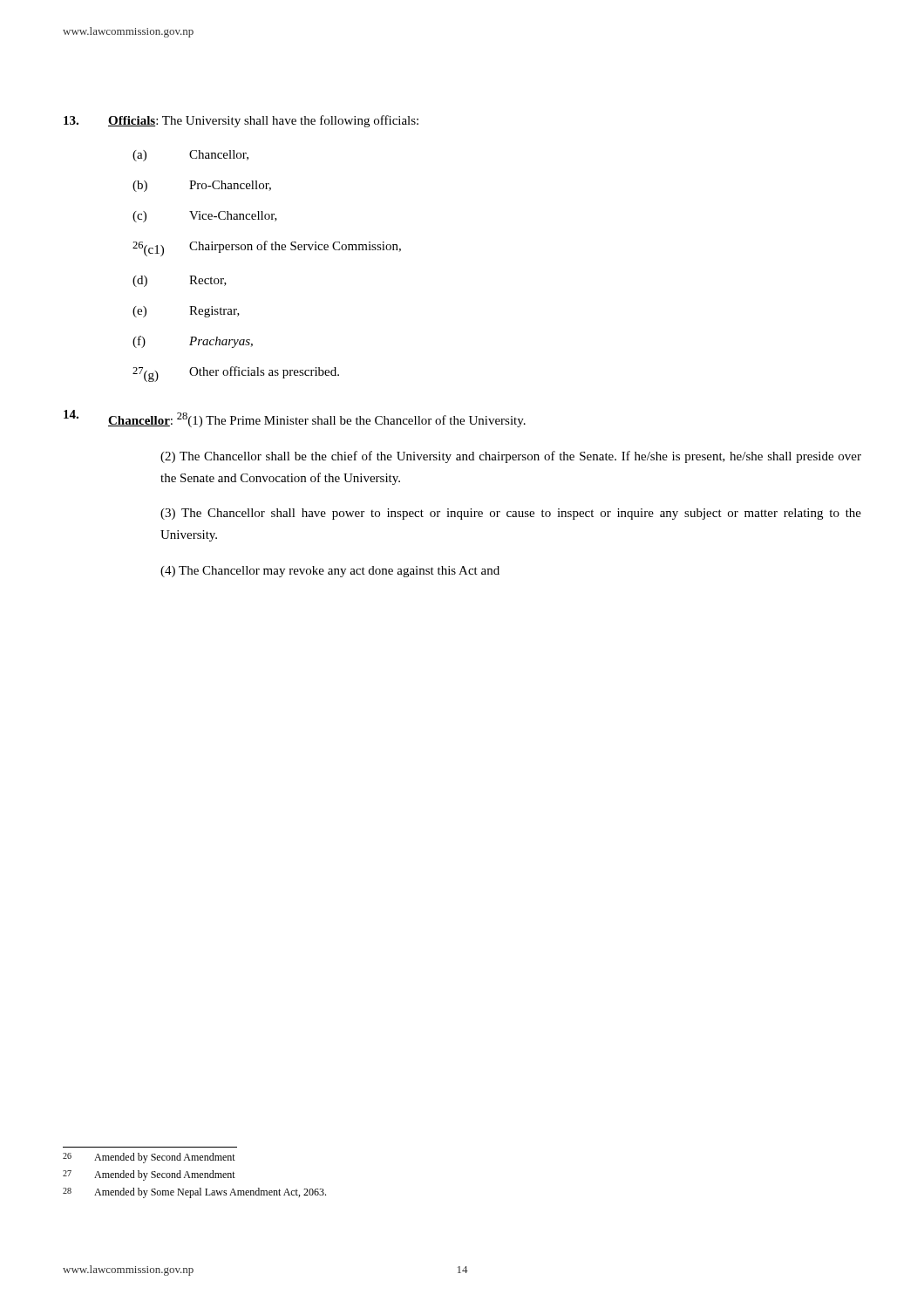Locate the list item with the text "27(g) Other officials as prescribed."
Viewport: 924px width, 1308px height.
point(236,374)
